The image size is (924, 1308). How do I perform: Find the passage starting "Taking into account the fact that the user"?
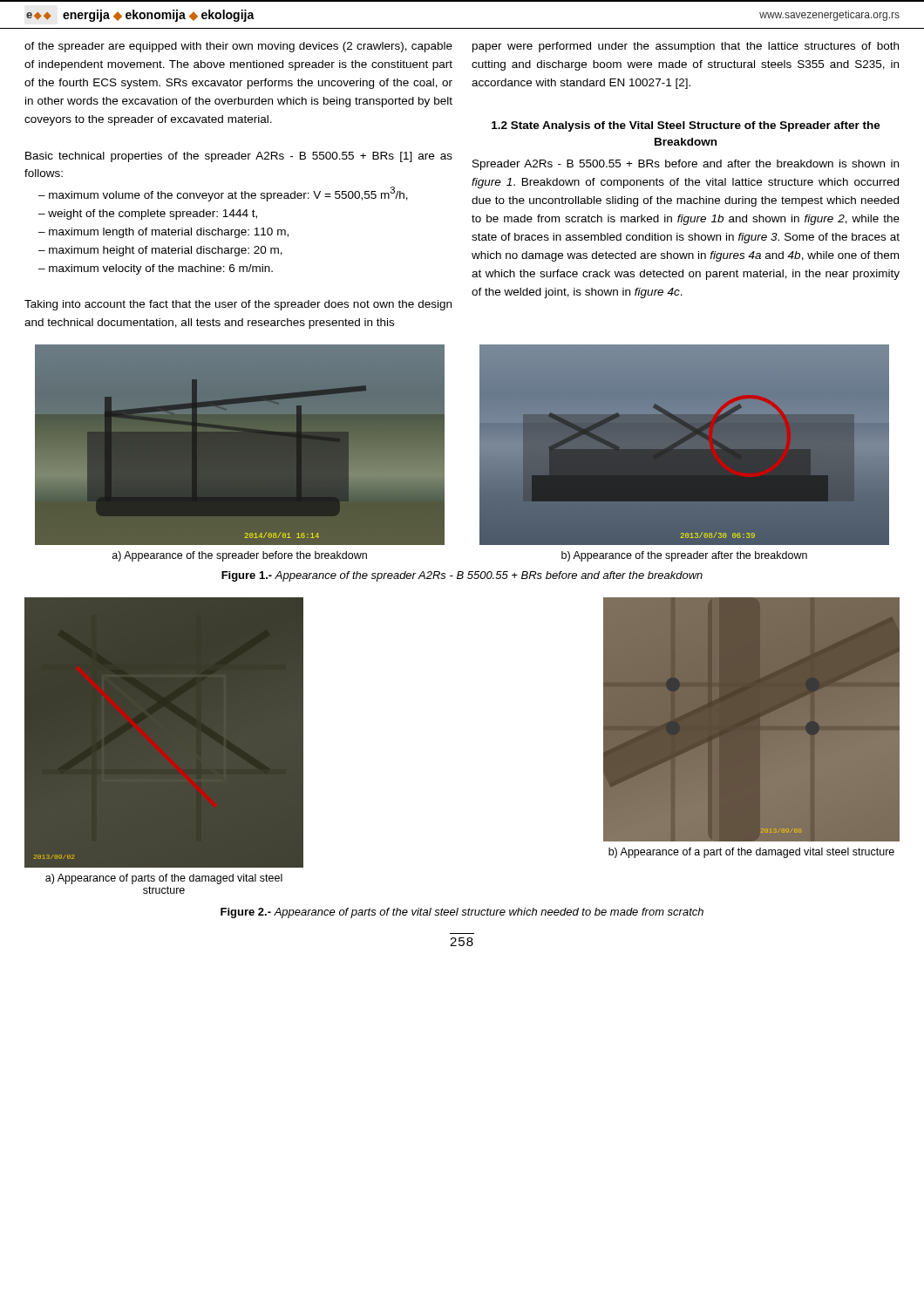click(x=238, y=313)
